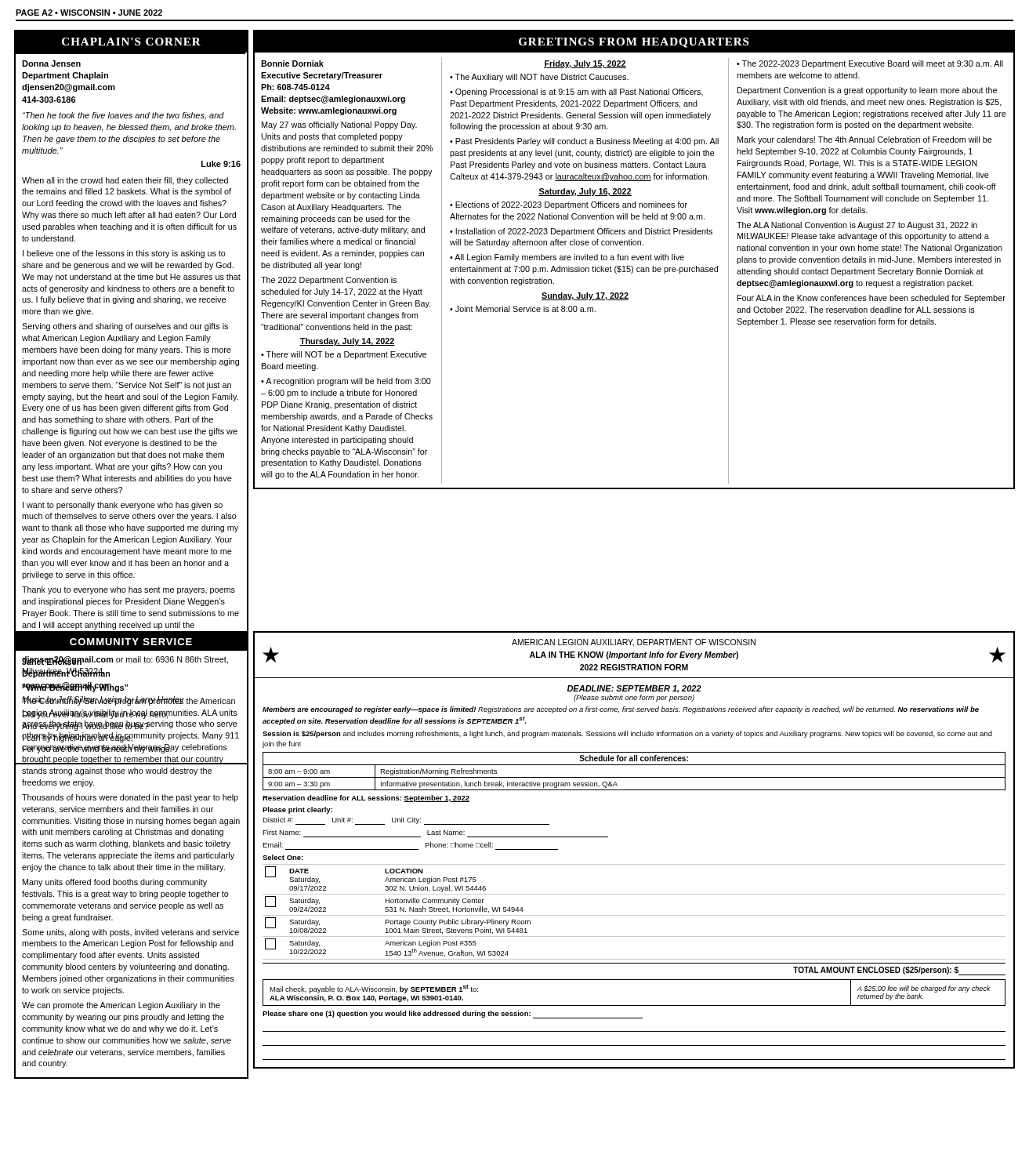The width and height of the screenshot is (1029, 1176).
Task: Click on the text block with the text "• The 2022-2023 Department"
Action: tap(872, 193)
